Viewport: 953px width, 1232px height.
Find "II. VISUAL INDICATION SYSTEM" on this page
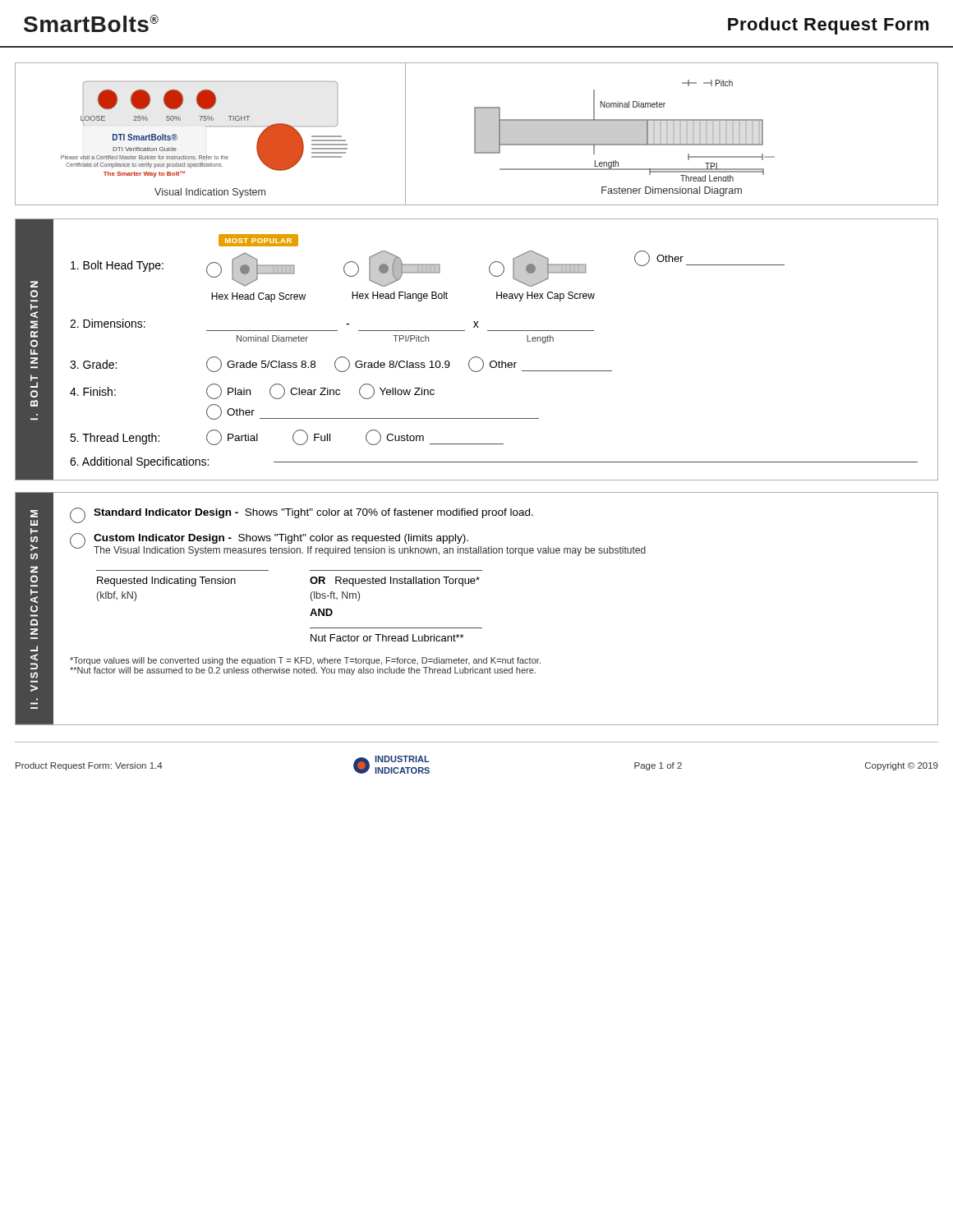pyautogui.click(x=34, y=609)
